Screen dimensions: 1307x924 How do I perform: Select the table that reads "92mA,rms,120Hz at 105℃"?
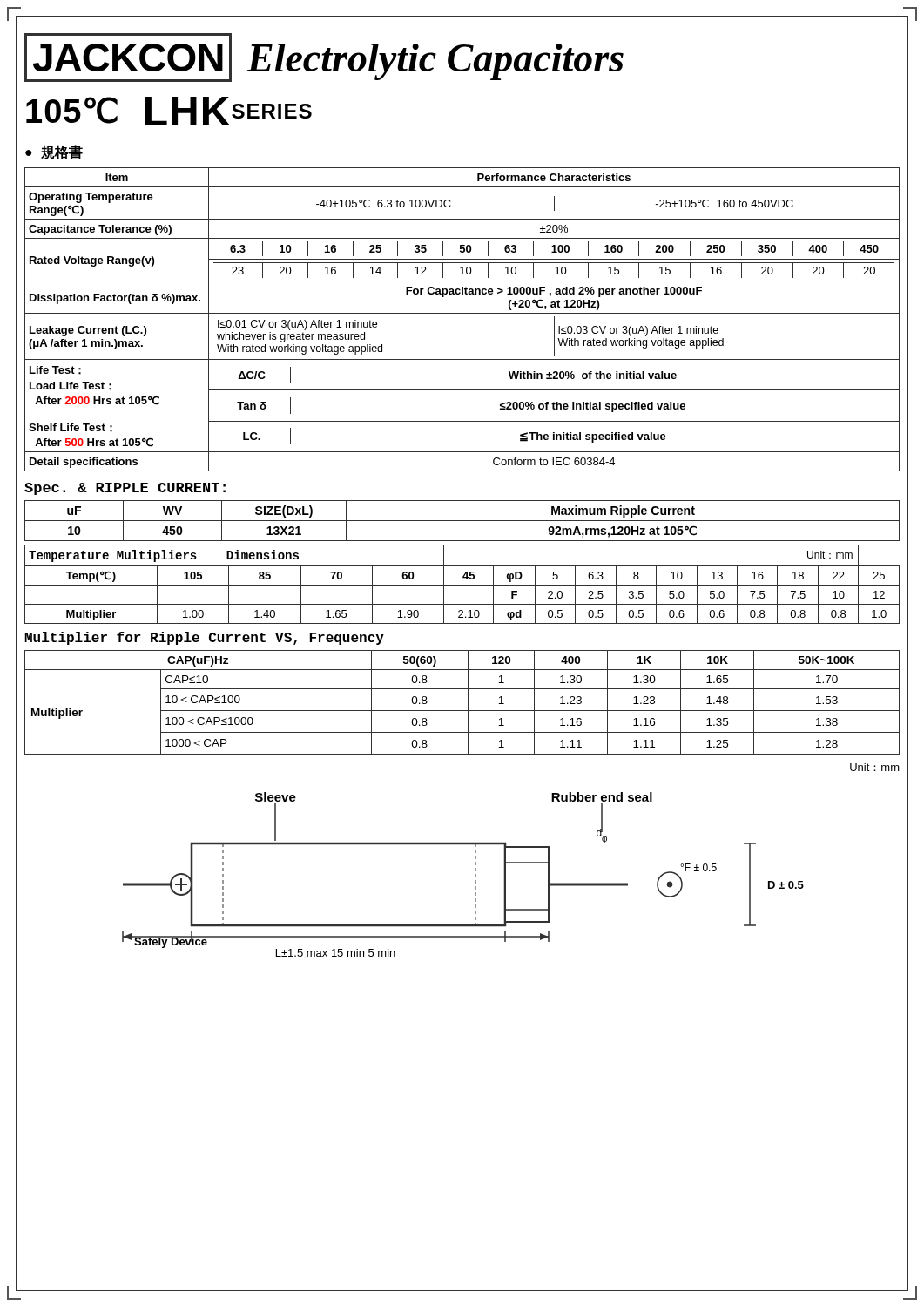click(462, 521)
